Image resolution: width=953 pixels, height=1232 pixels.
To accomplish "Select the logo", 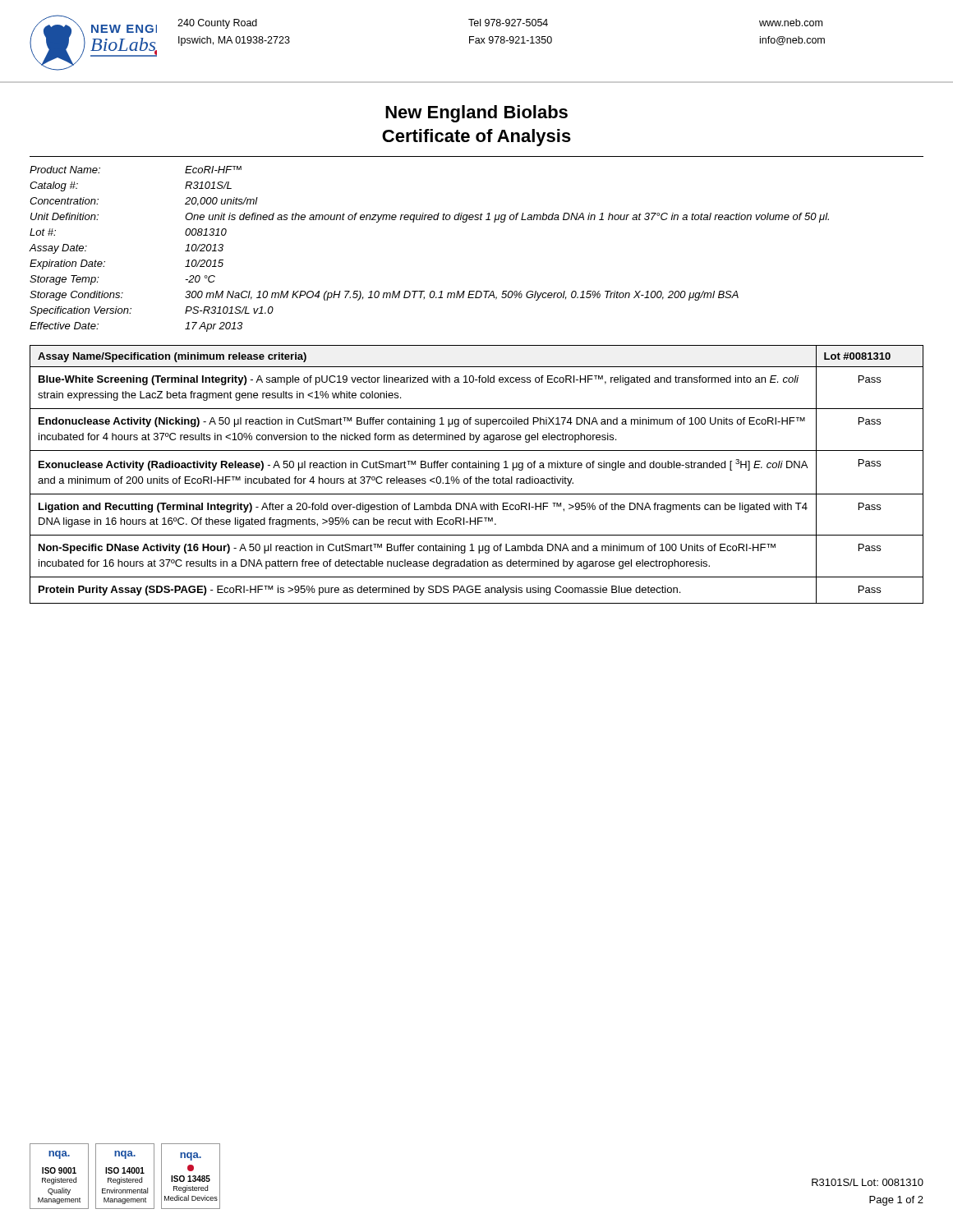I will pyautogui.click(x=125, y=1176).
